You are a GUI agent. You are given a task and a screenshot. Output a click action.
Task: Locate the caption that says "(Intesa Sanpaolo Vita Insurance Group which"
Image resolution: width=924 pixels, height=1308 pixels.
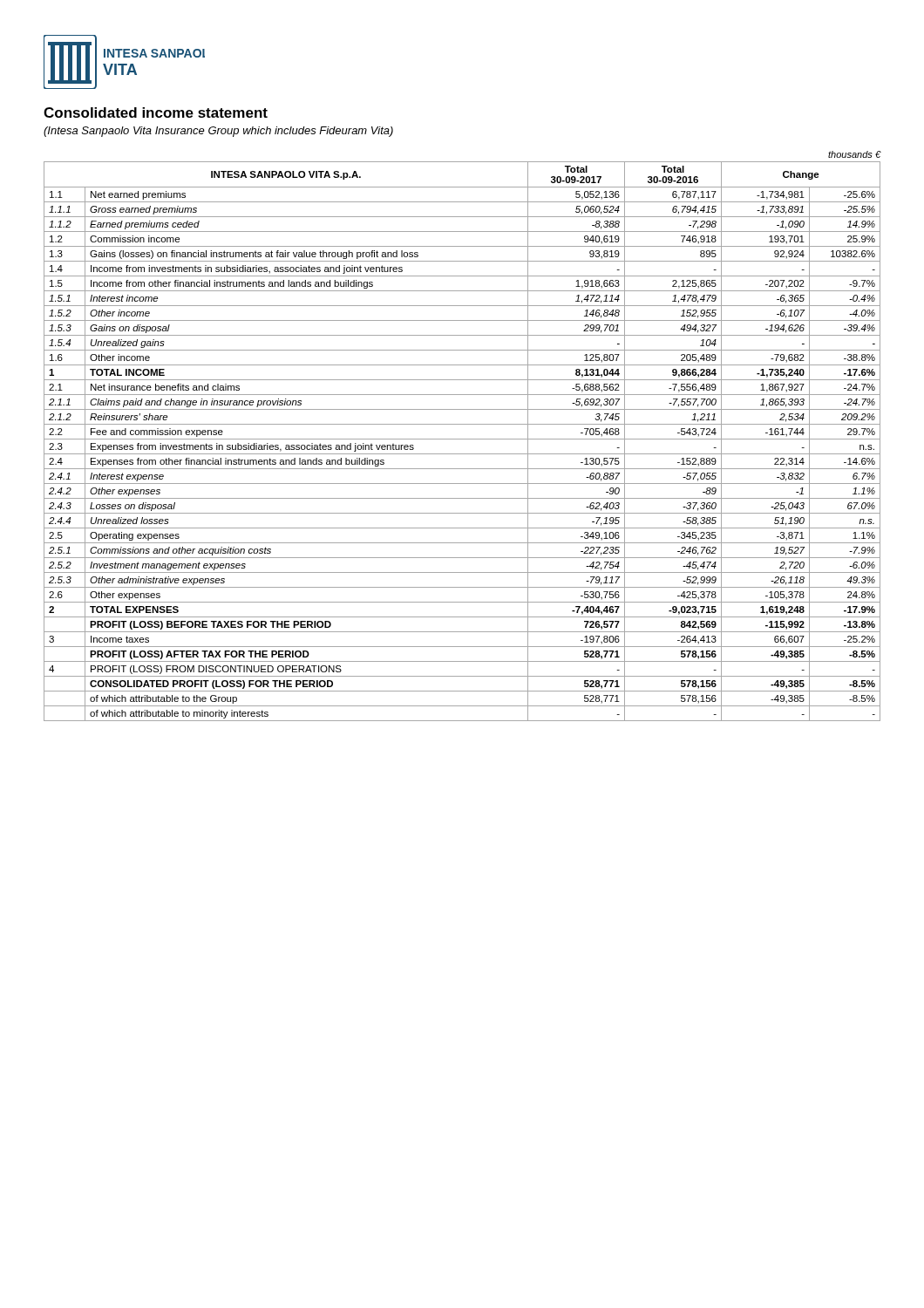(218, 132)
